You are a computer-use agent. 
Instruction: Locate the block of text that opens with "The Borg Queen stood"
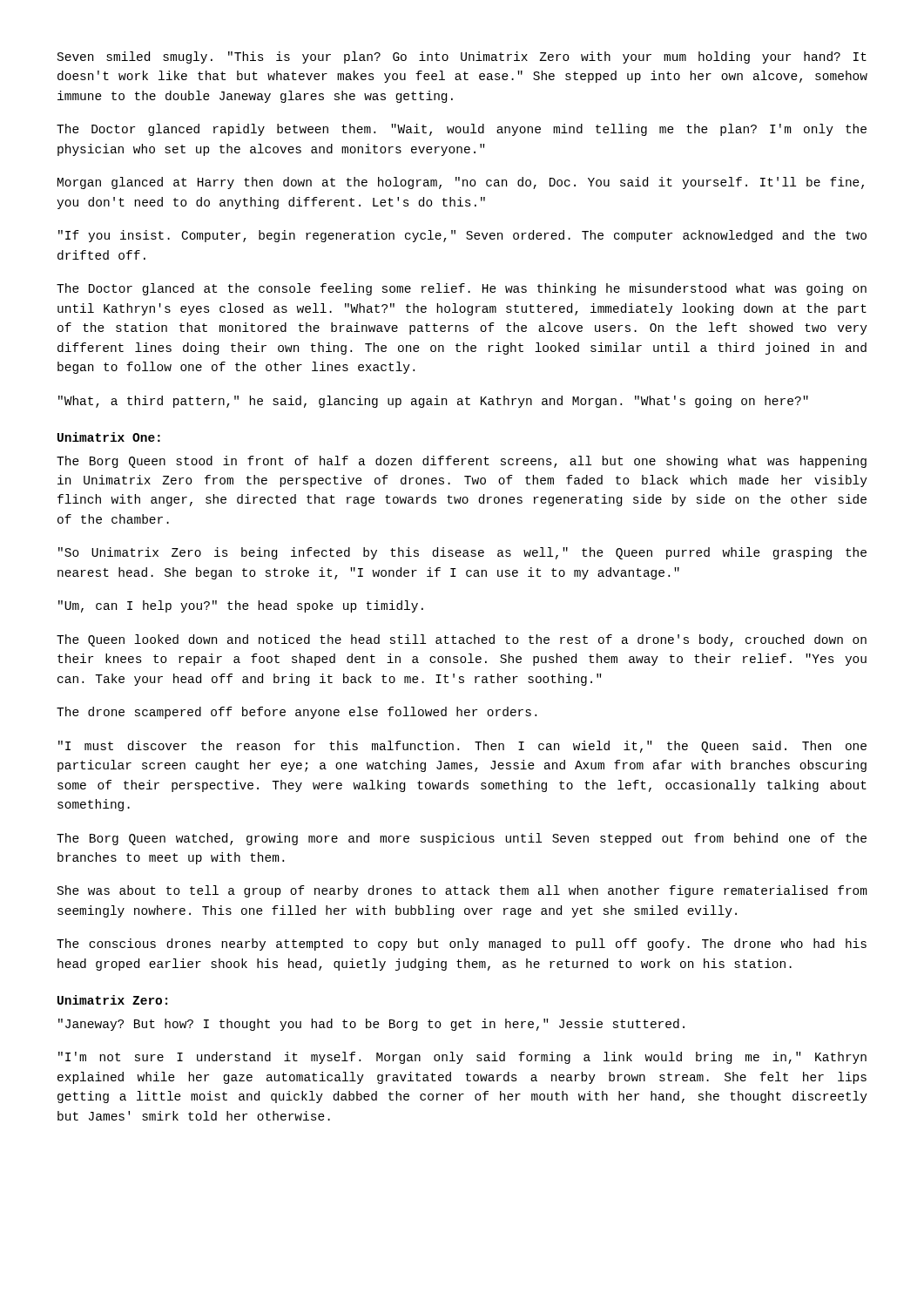(462, 491)
